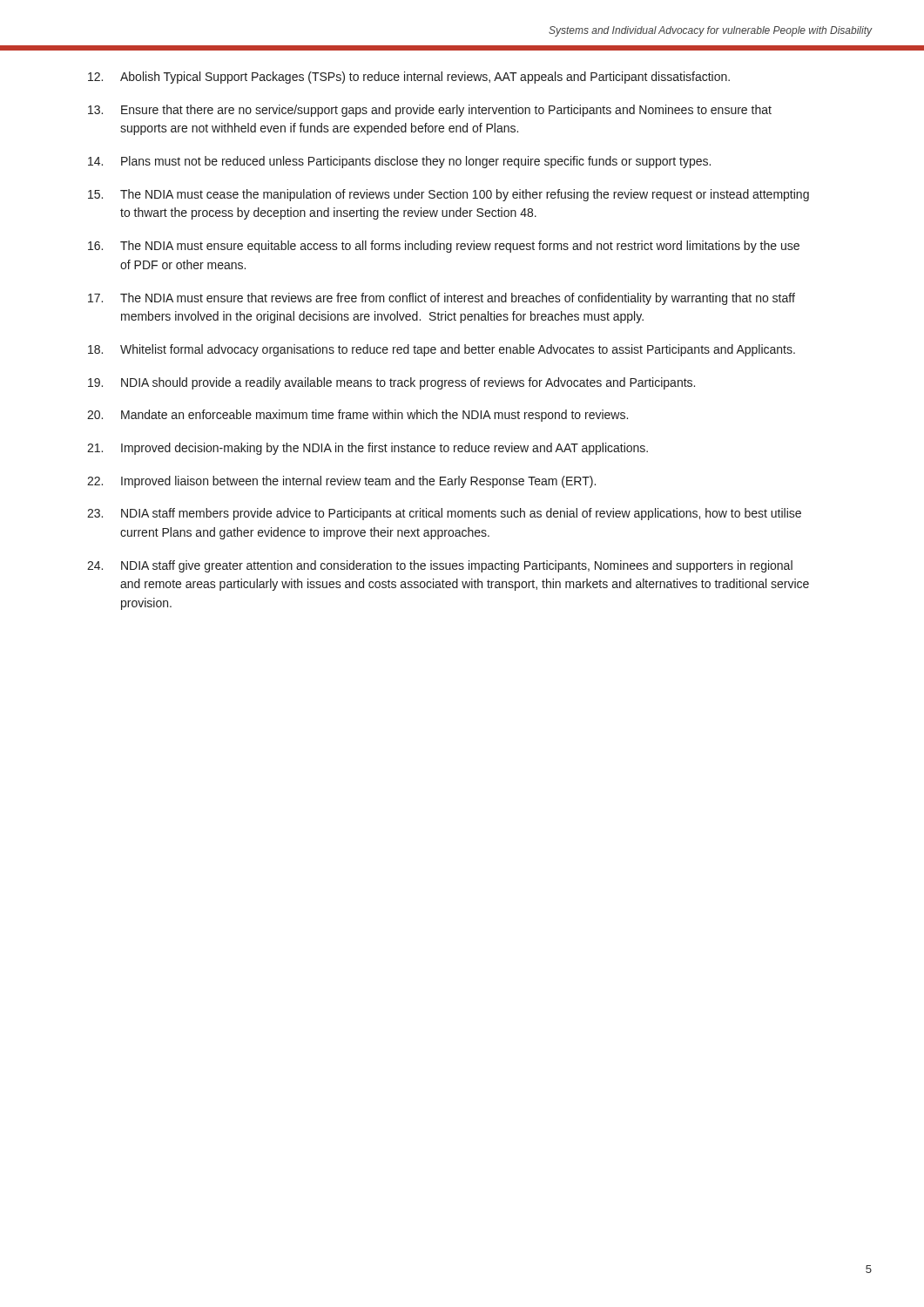Locate the list item that reads "18. Whitelist formal"
The width and height of the screenshot is (924, 1307).
449,350
